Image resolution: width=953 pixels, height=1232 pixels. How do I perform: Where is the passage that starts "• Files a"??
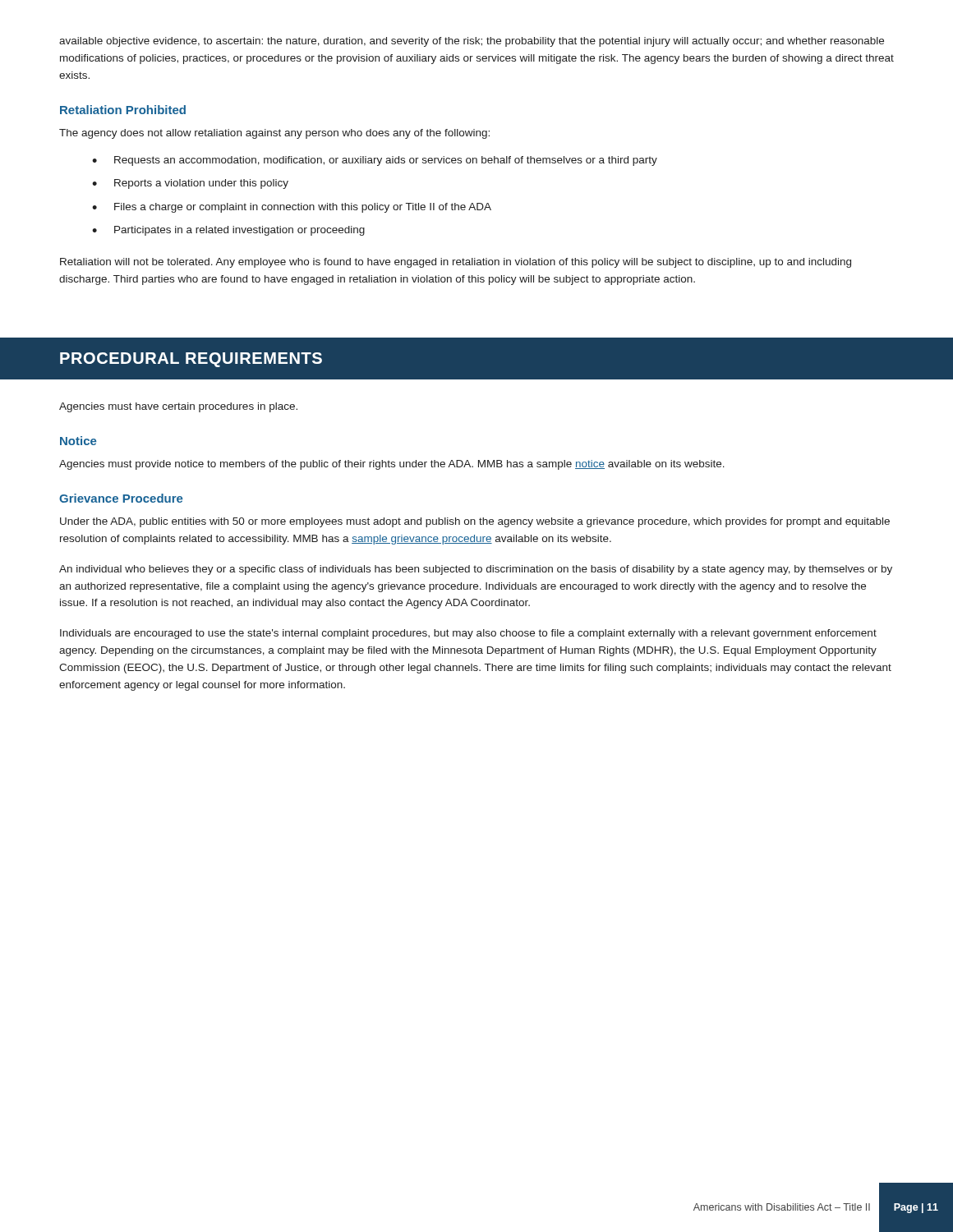(x=493, y=208)
